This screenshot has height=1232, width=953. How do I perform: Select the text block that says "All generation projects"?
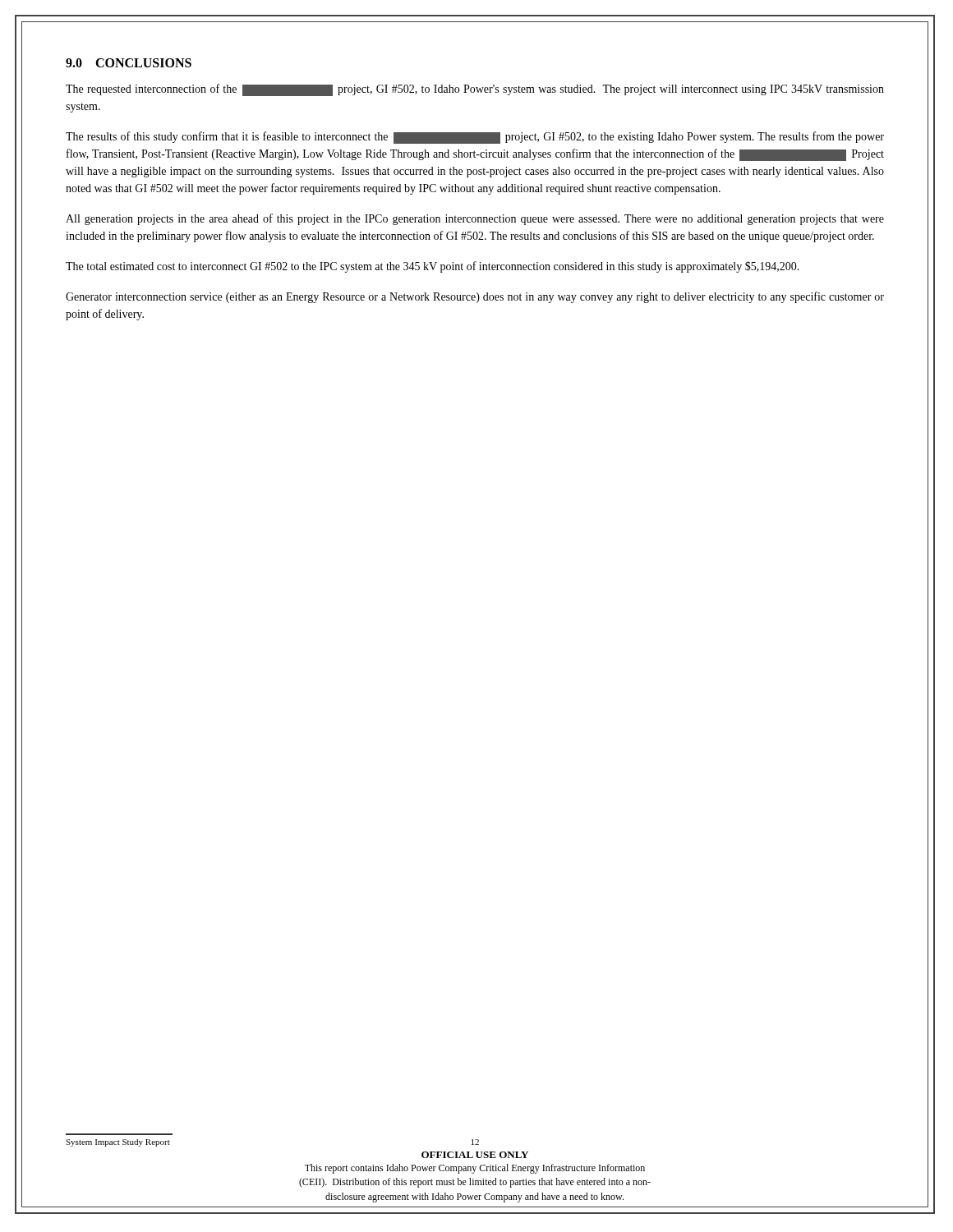point(475,228)
